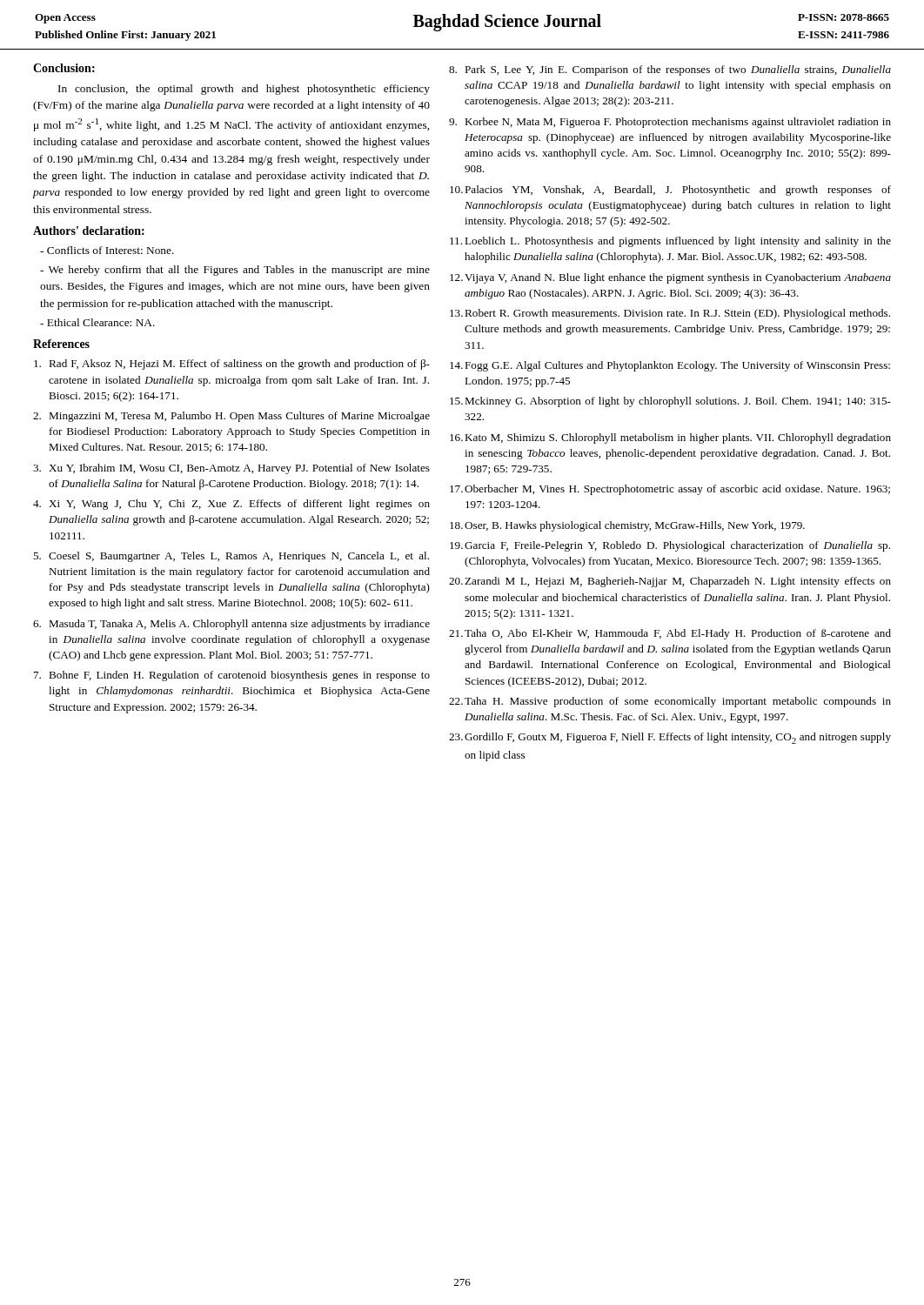Click on the list item that says "14. Fogg G.E."
This screenshot has height=1305, width=924.
670,373
